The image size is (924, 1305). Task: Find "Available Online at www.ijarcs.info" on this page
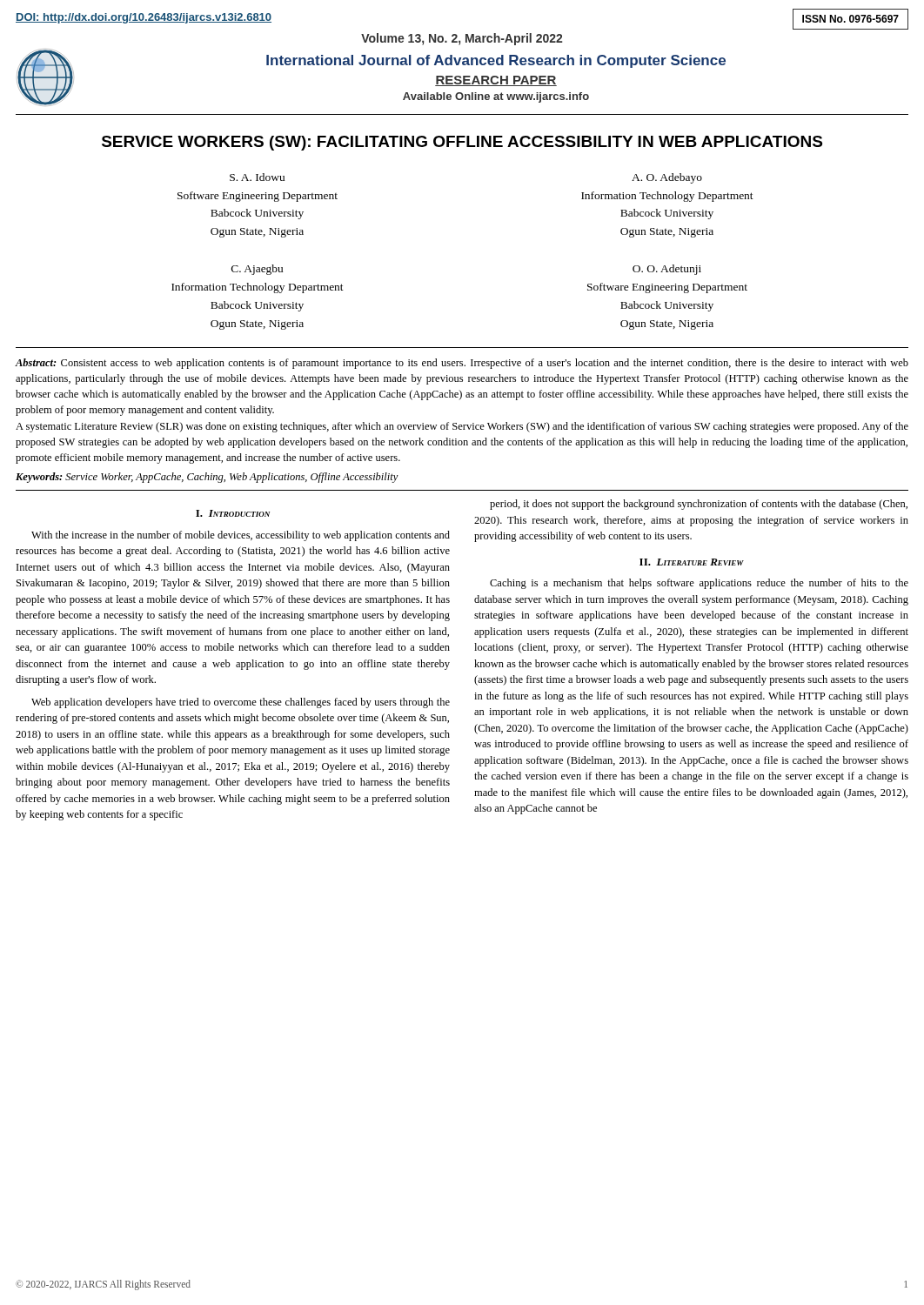click(496, 96)
